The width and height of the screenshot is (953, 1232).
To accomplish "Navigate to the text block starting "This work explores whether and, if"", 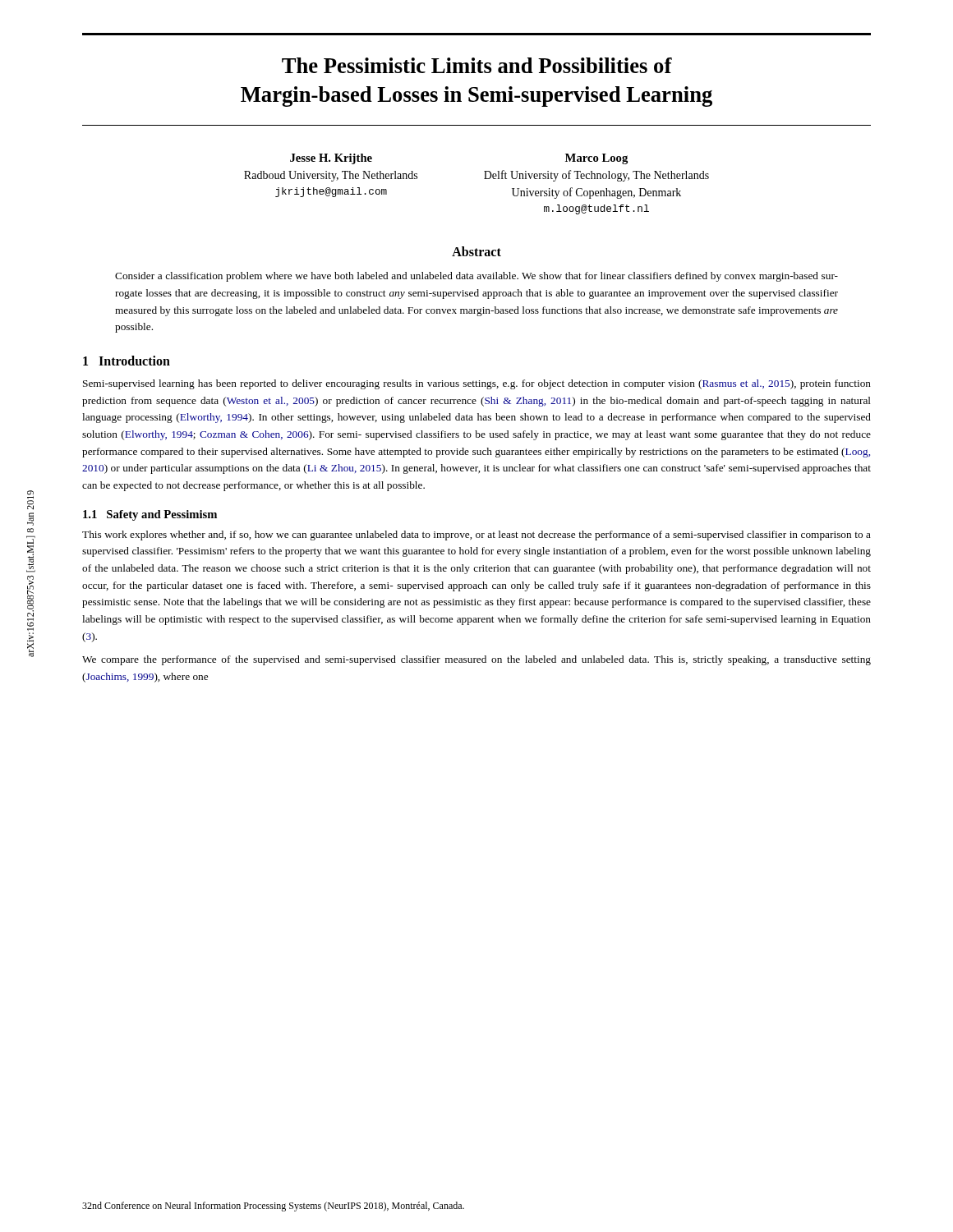I will tap(476, 585).
